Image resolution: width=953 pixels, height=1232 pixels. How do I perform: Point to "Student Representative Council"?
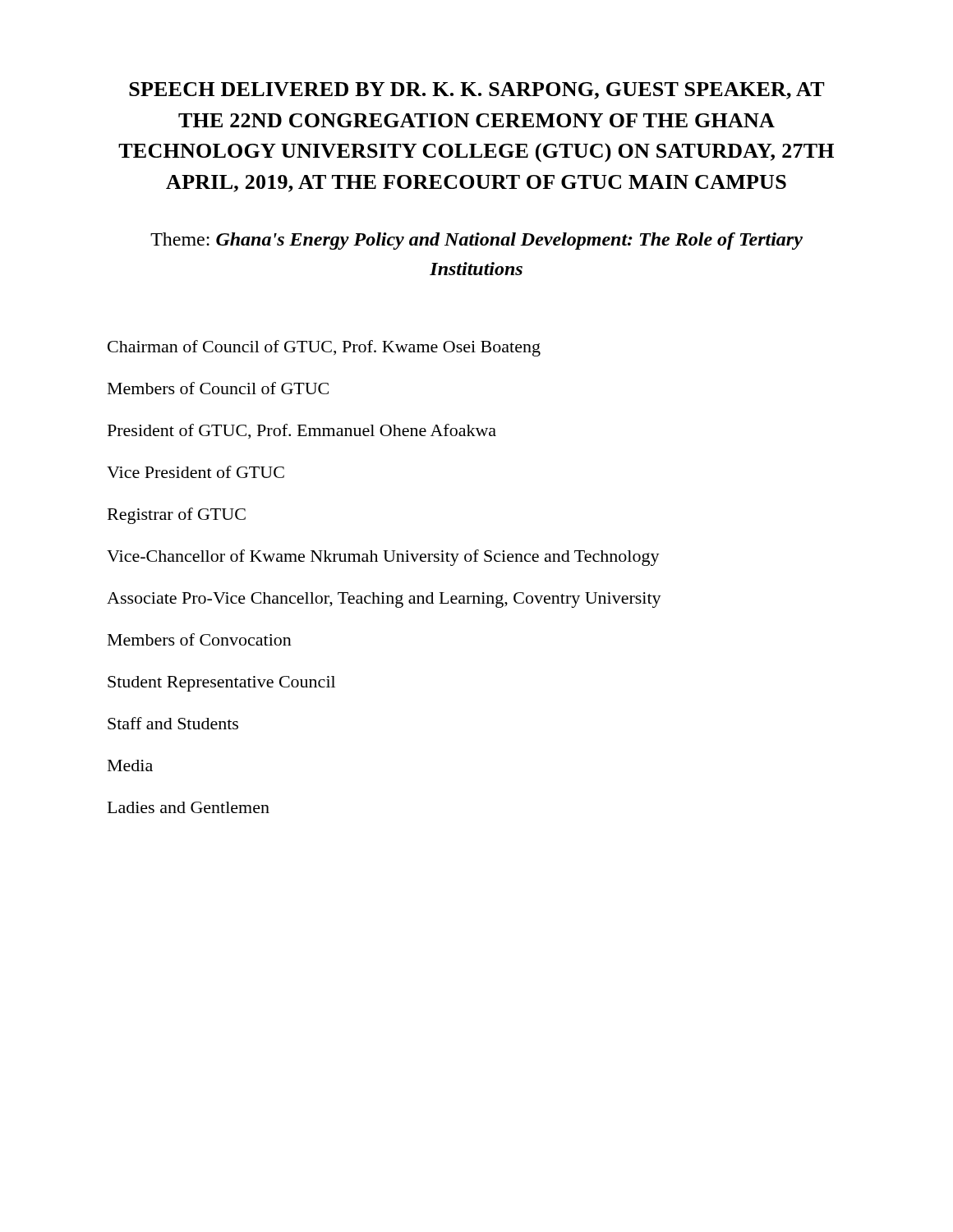click(x=221, y=681)
